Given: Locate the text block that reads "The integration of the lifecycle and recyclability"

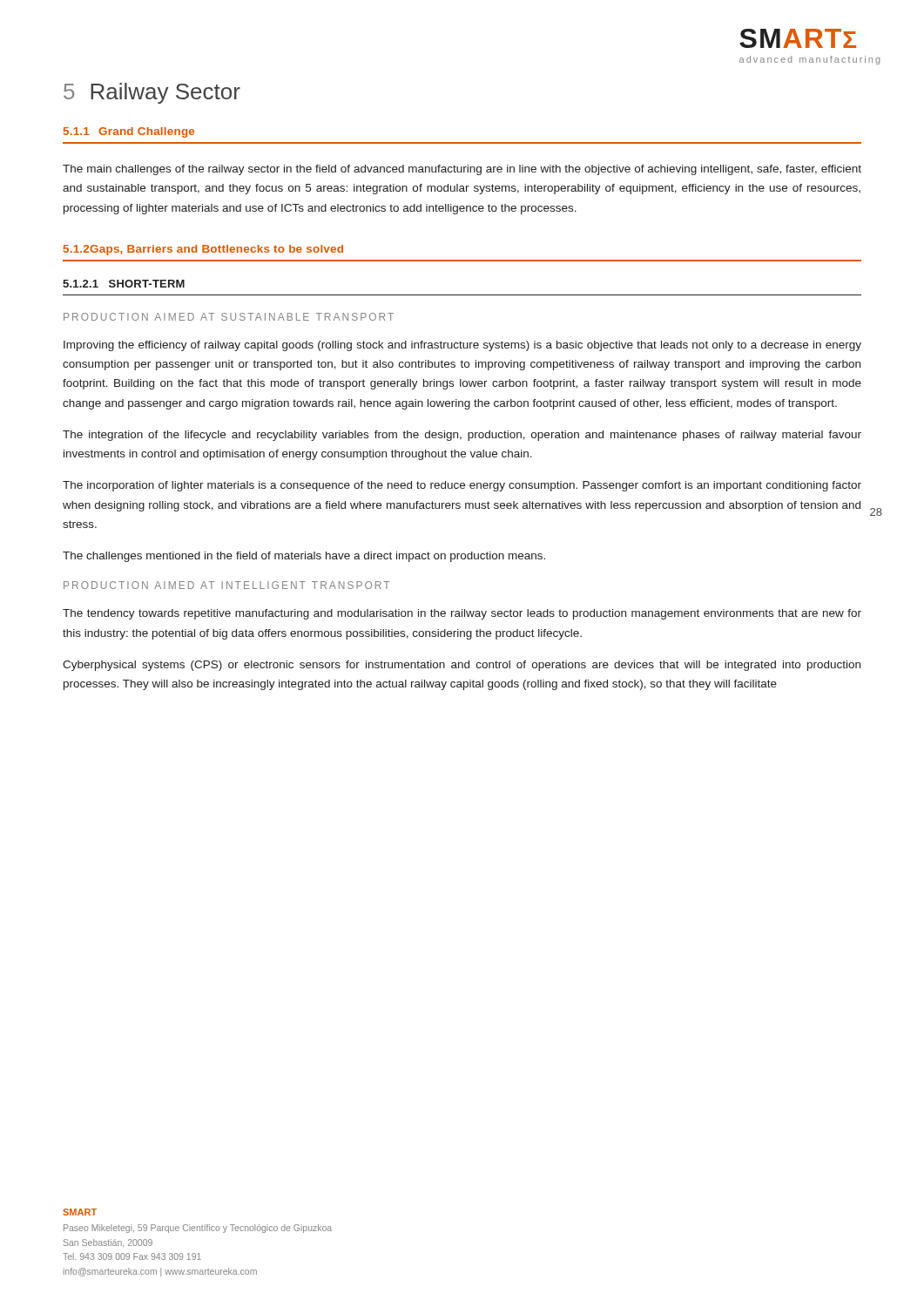Looking at the screenshot, I should pyautogui.click(x=462, y=444).
